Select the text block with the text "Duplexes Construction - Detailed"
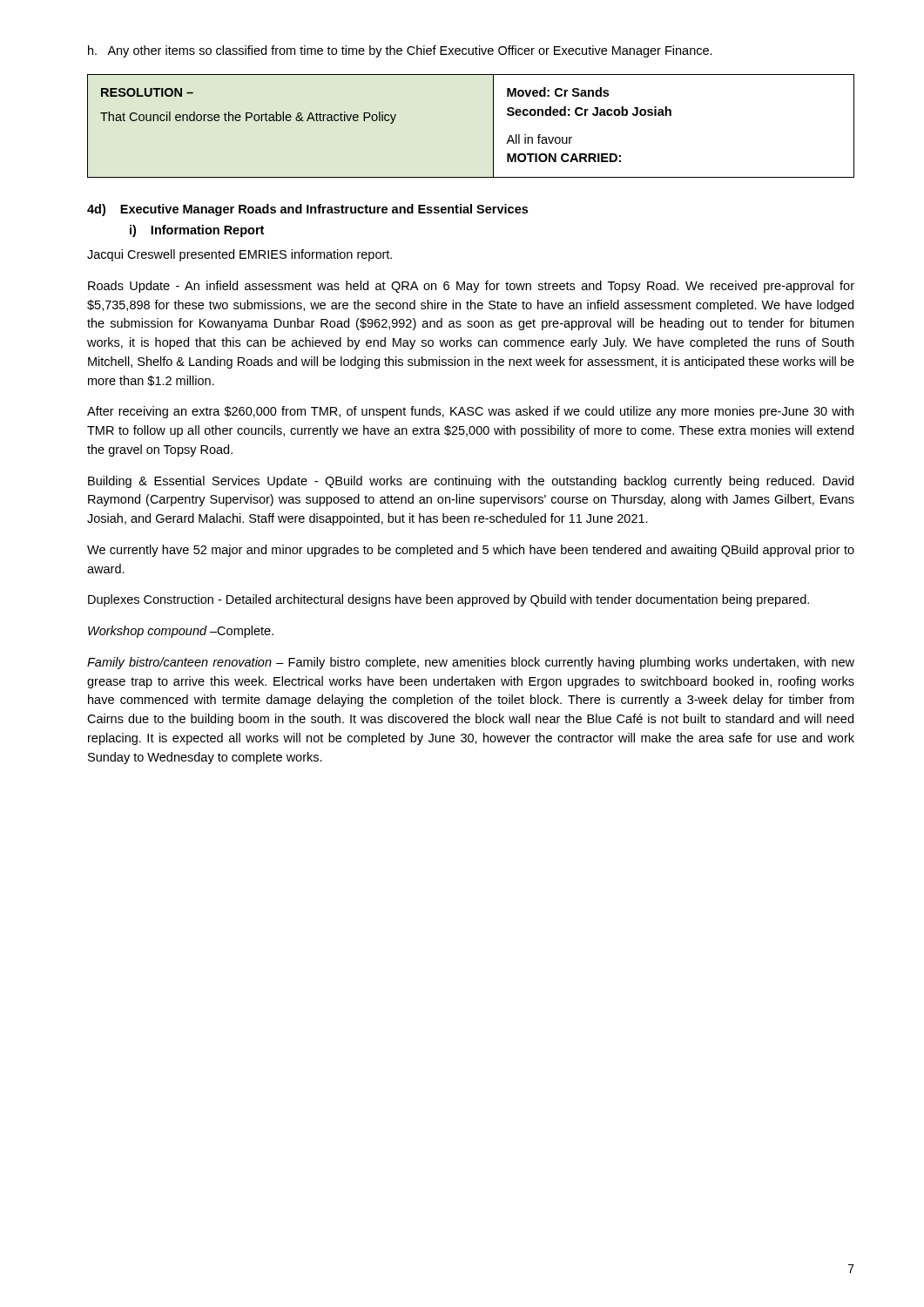Viewport: 924px width, 1307px height. tap(449, 600)
